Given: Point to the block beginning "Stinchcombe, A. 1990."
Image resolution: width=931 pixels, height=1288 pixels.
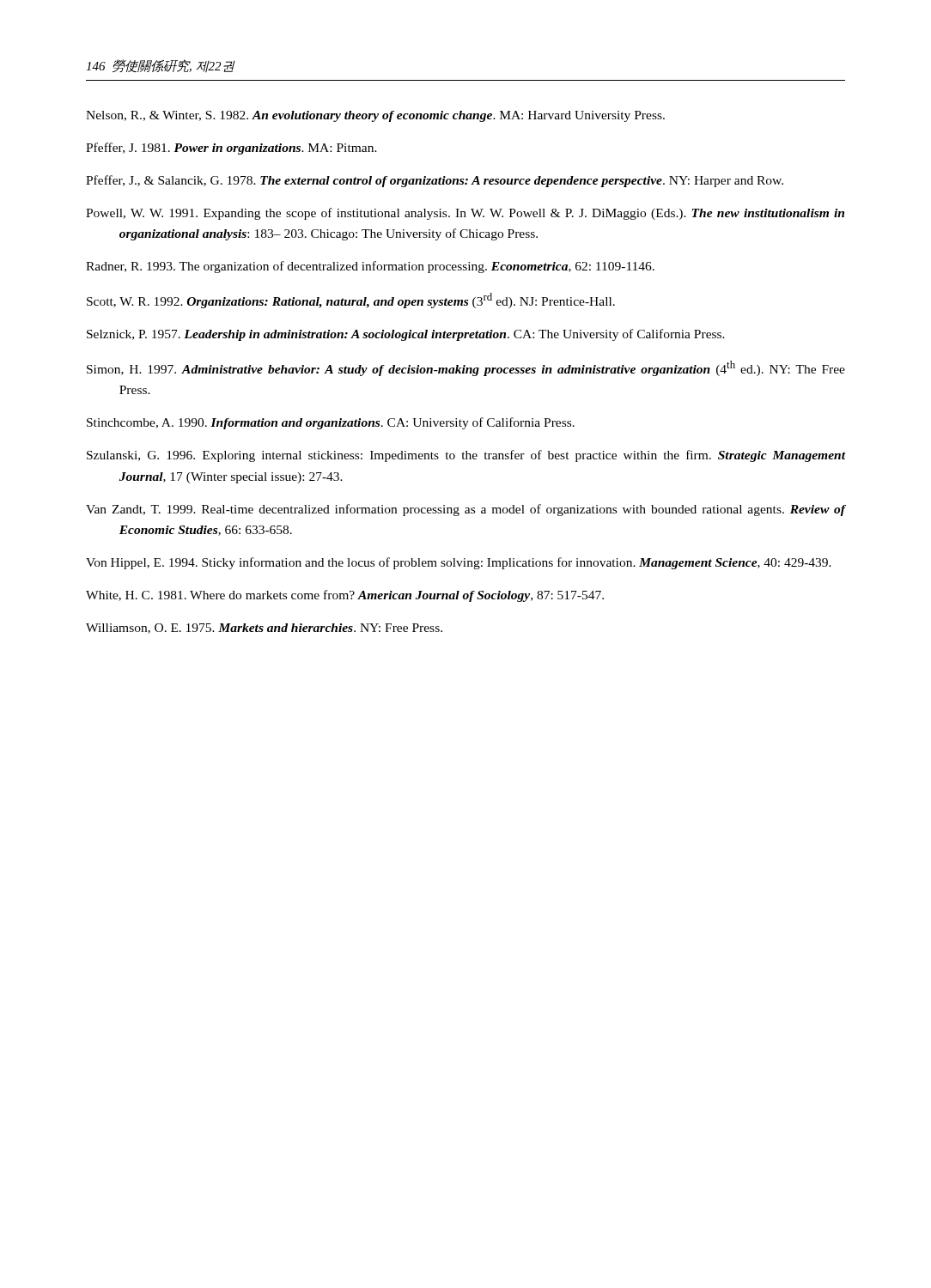Looking at the screenshot, I should [x=331, y=422].
